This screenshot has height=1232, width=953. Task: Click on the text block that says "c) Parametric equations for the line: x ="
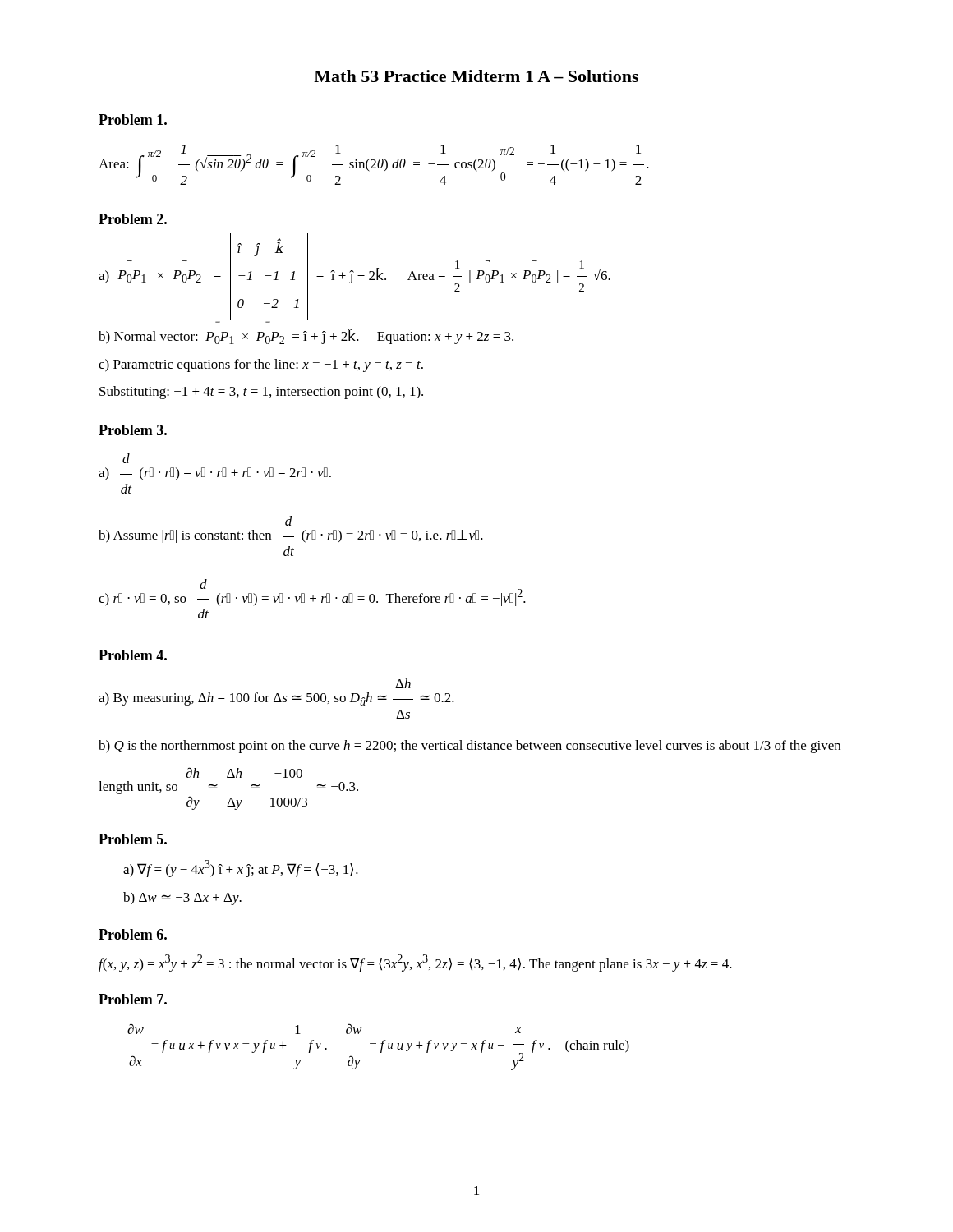(261, 364)
